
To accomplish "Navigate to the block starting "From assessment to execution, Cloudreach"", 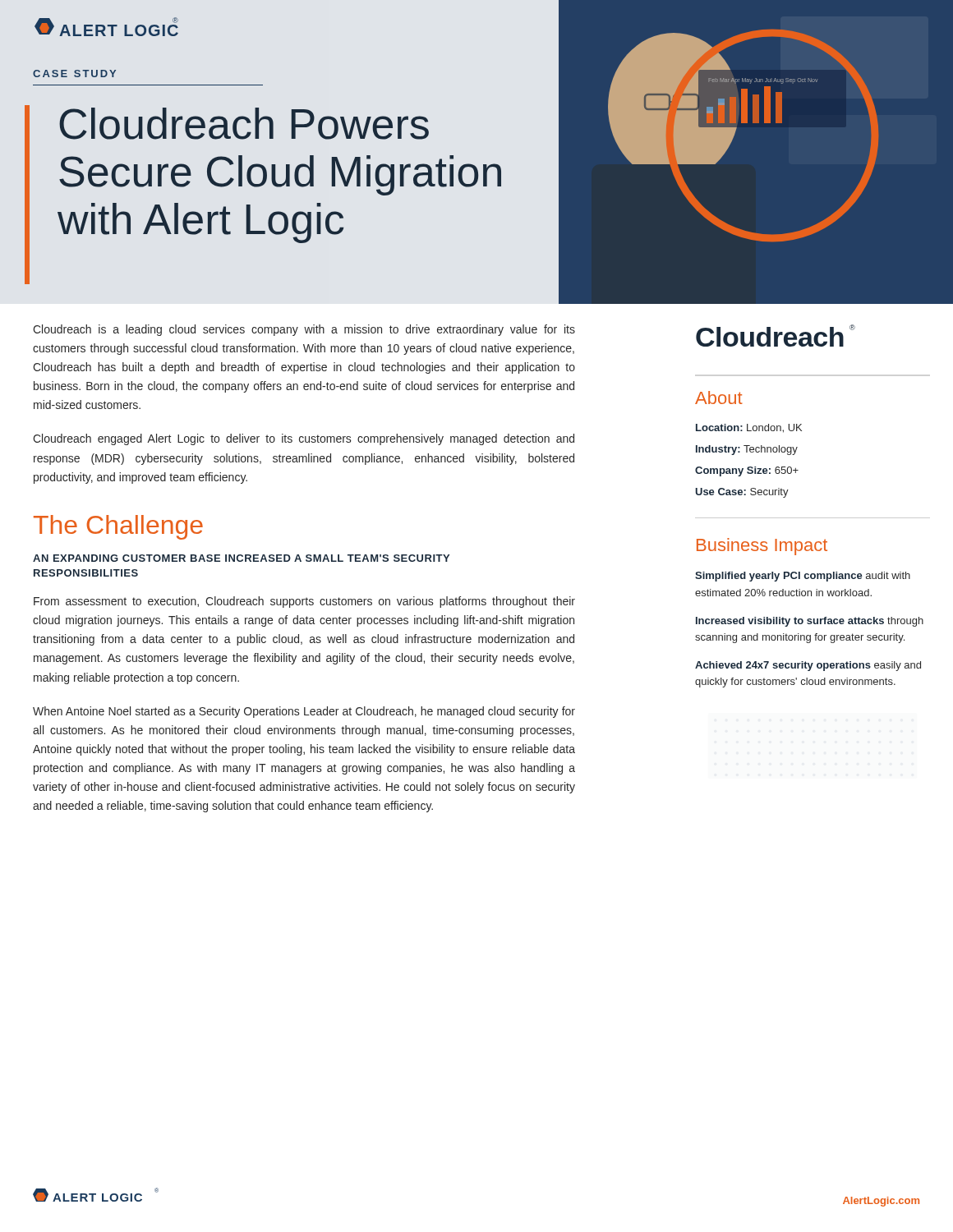I will pyautogui.click(x=304, y=640).
